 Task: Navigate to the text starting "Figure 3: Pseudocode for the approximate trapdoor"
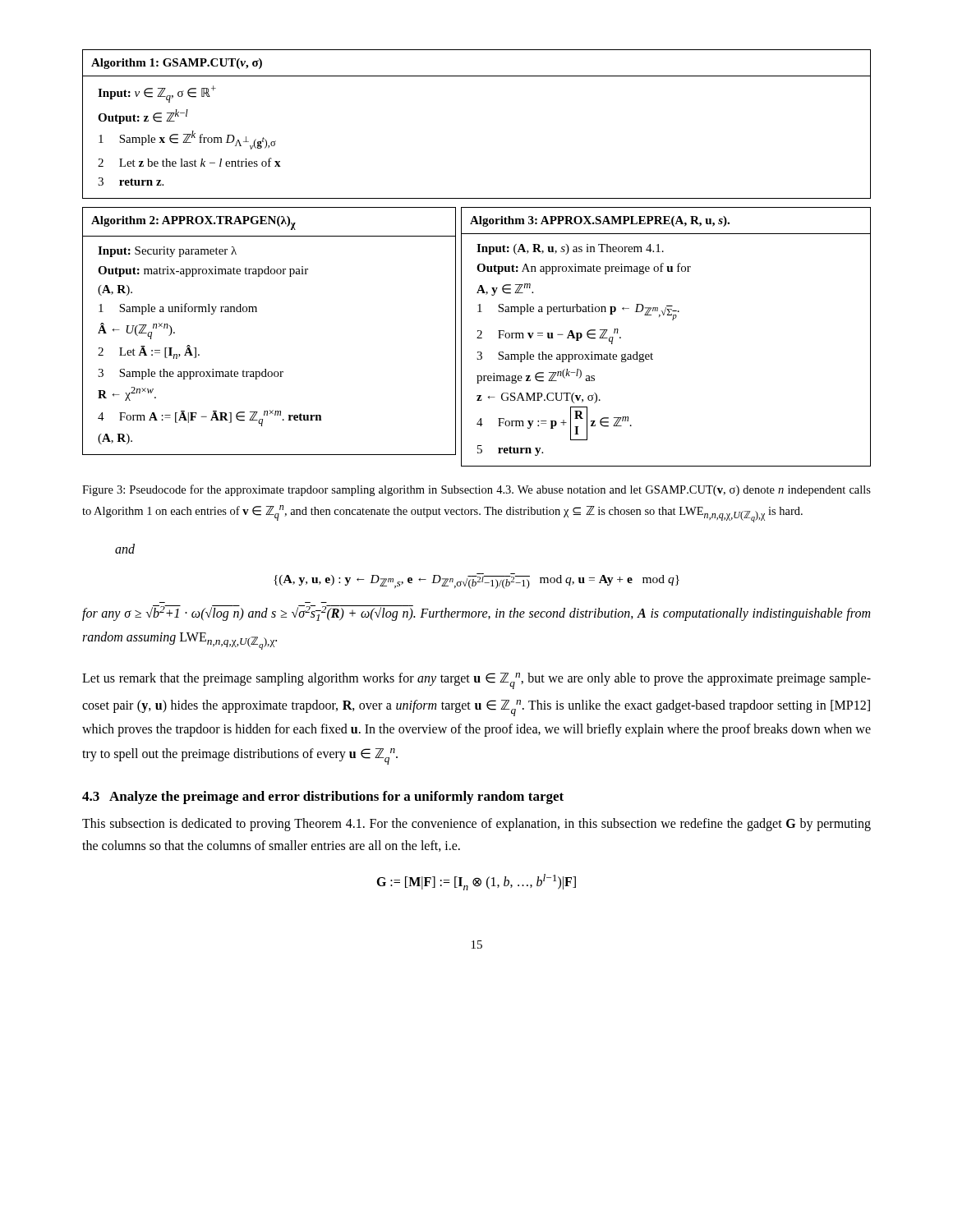tap(476, 503)
